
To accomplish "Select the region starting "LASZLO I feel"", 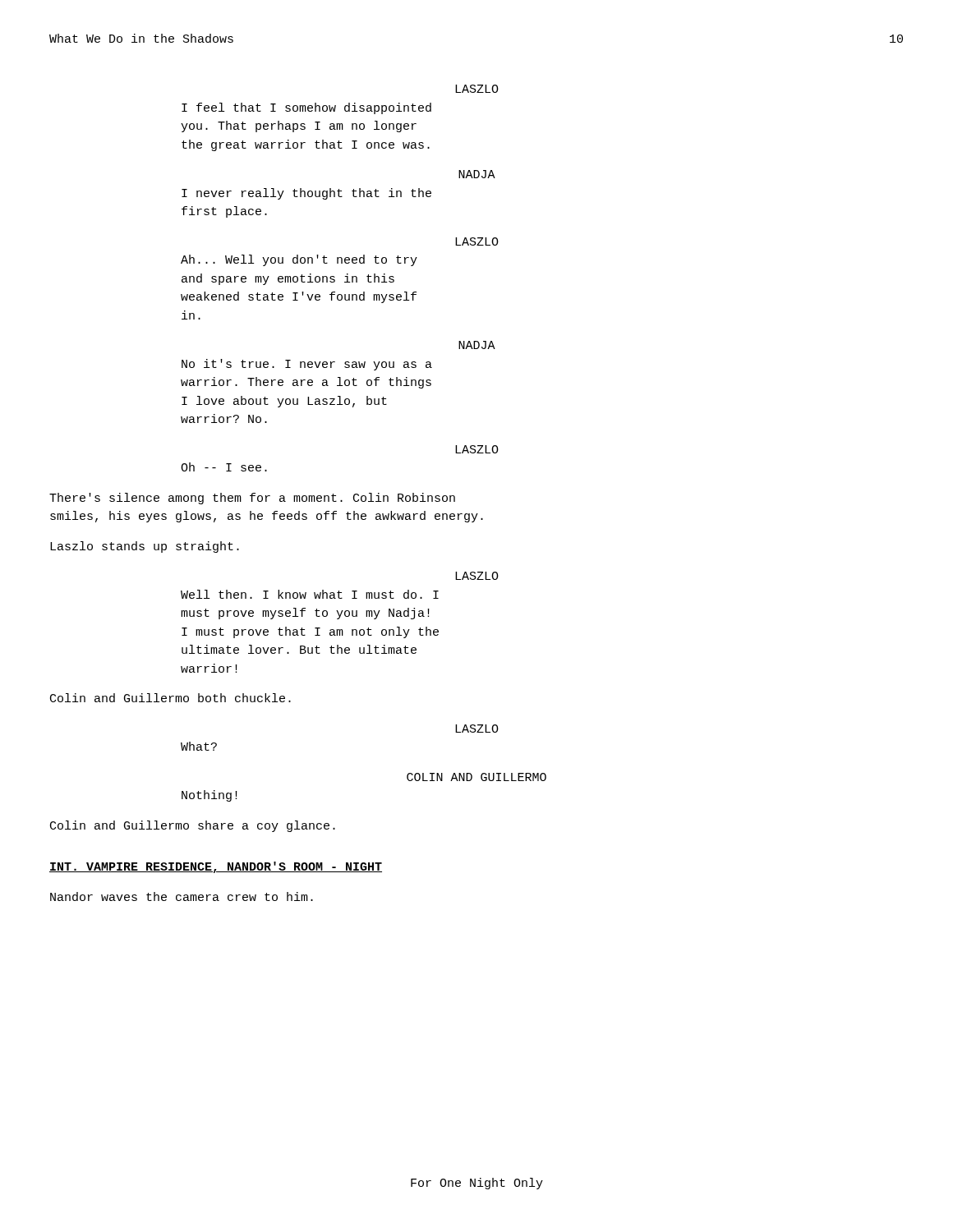I will (x=477, y=89).
